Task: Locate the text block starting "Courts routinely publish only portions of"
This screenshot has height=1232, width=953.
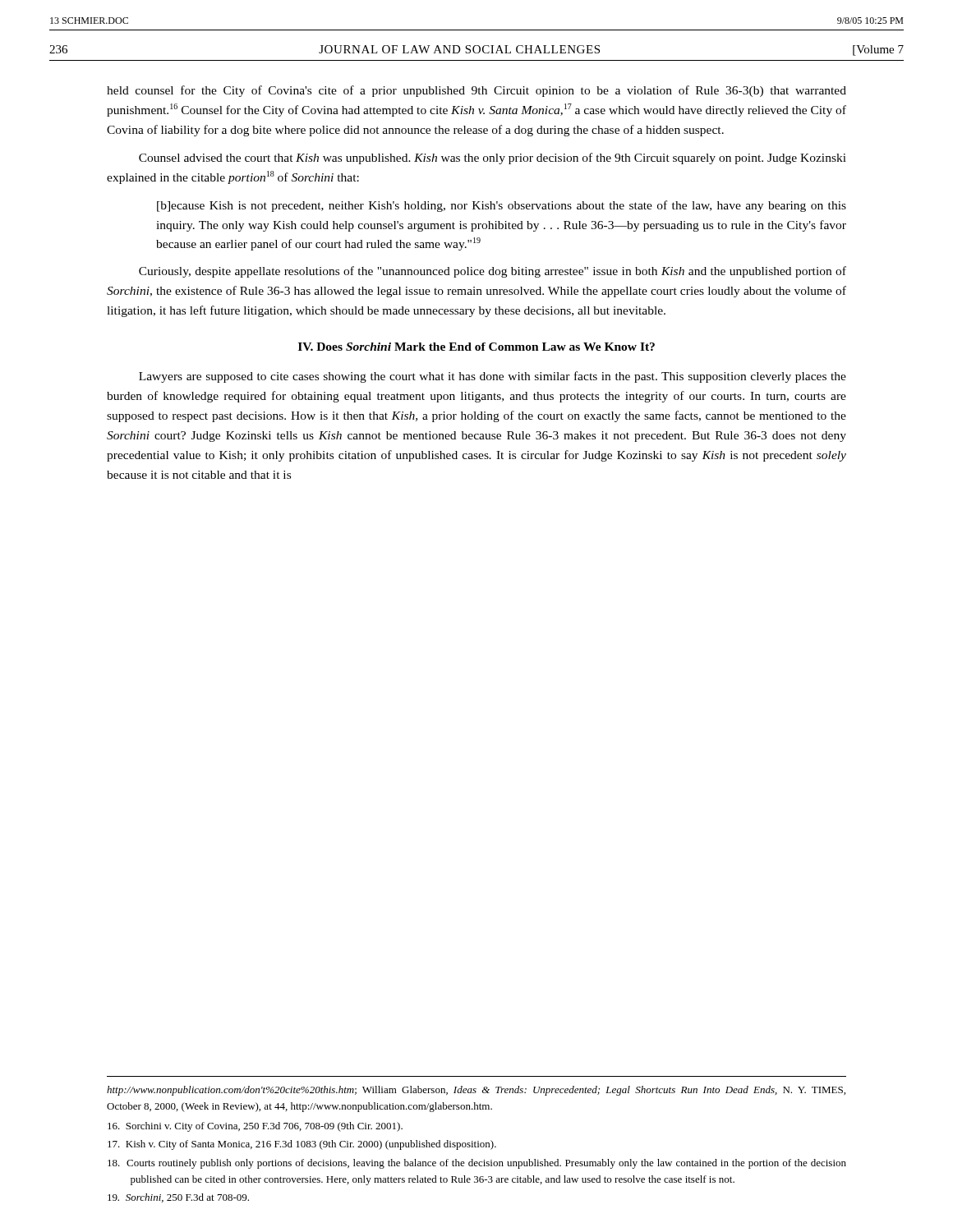Action: tap(476, 1171)
